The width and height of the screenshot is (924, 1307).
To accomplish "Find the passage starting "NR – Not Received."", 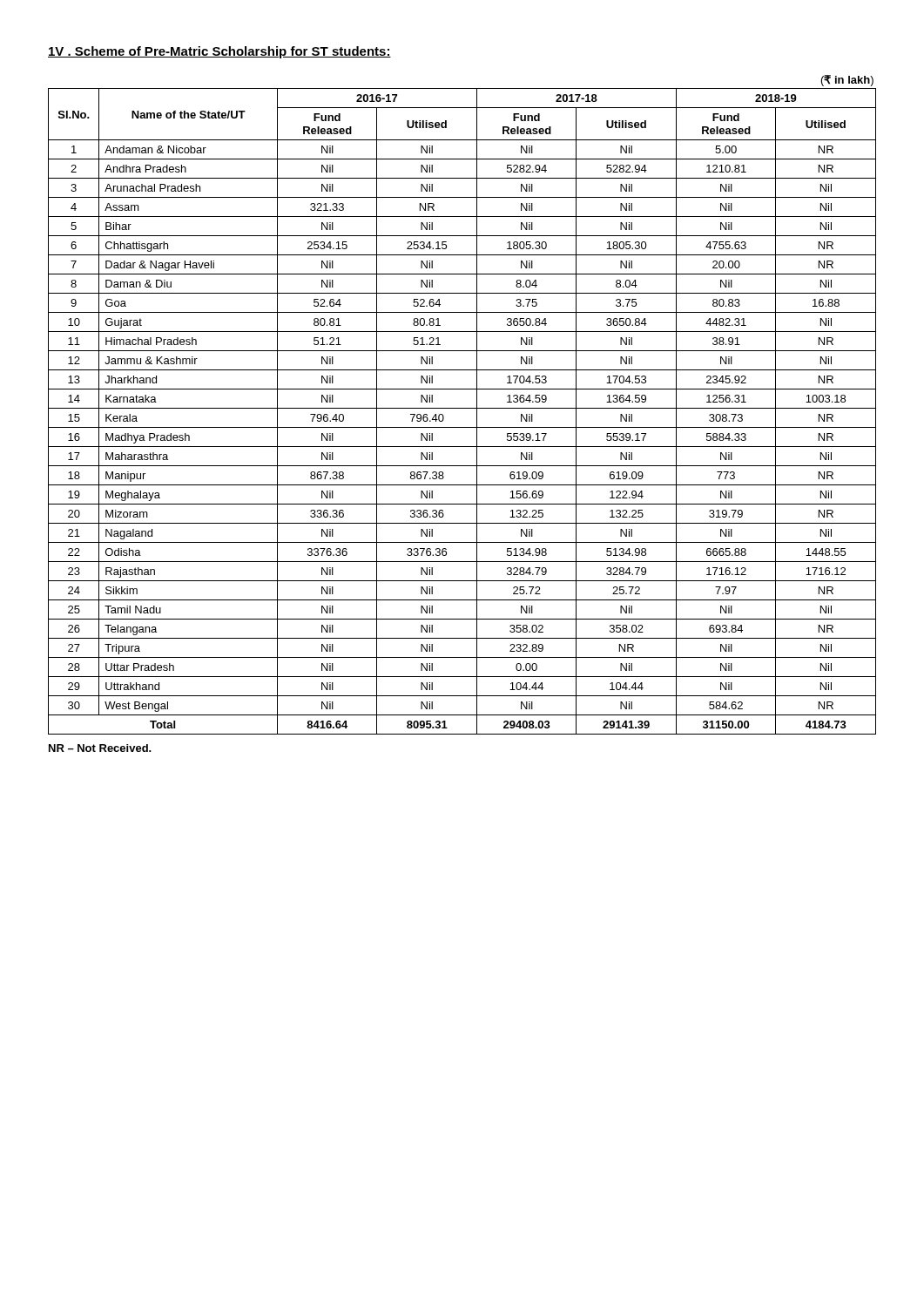I will coord(100,748).
